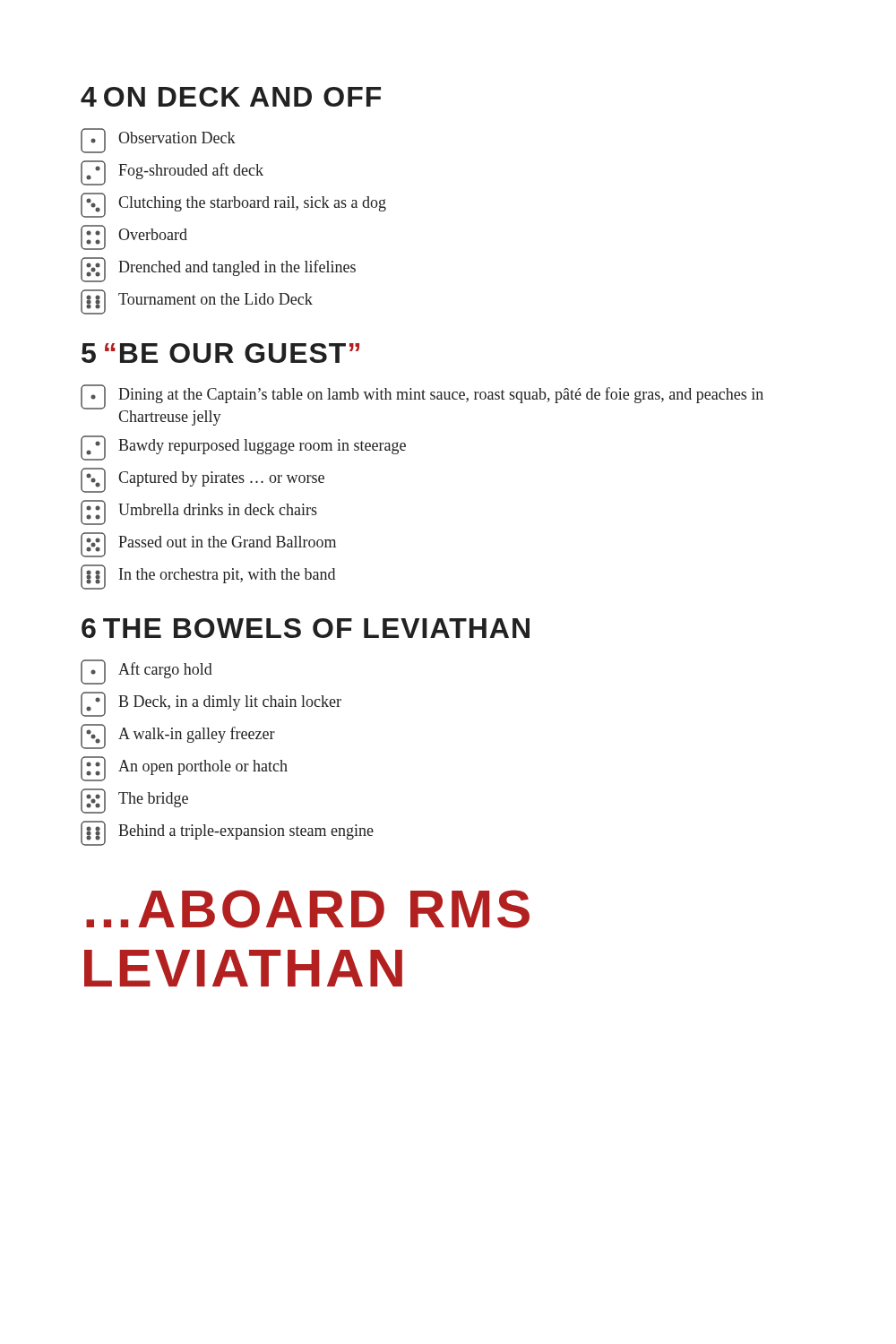Point to "Drenched and tangled in the lifelines"

(x=218, y=270)
